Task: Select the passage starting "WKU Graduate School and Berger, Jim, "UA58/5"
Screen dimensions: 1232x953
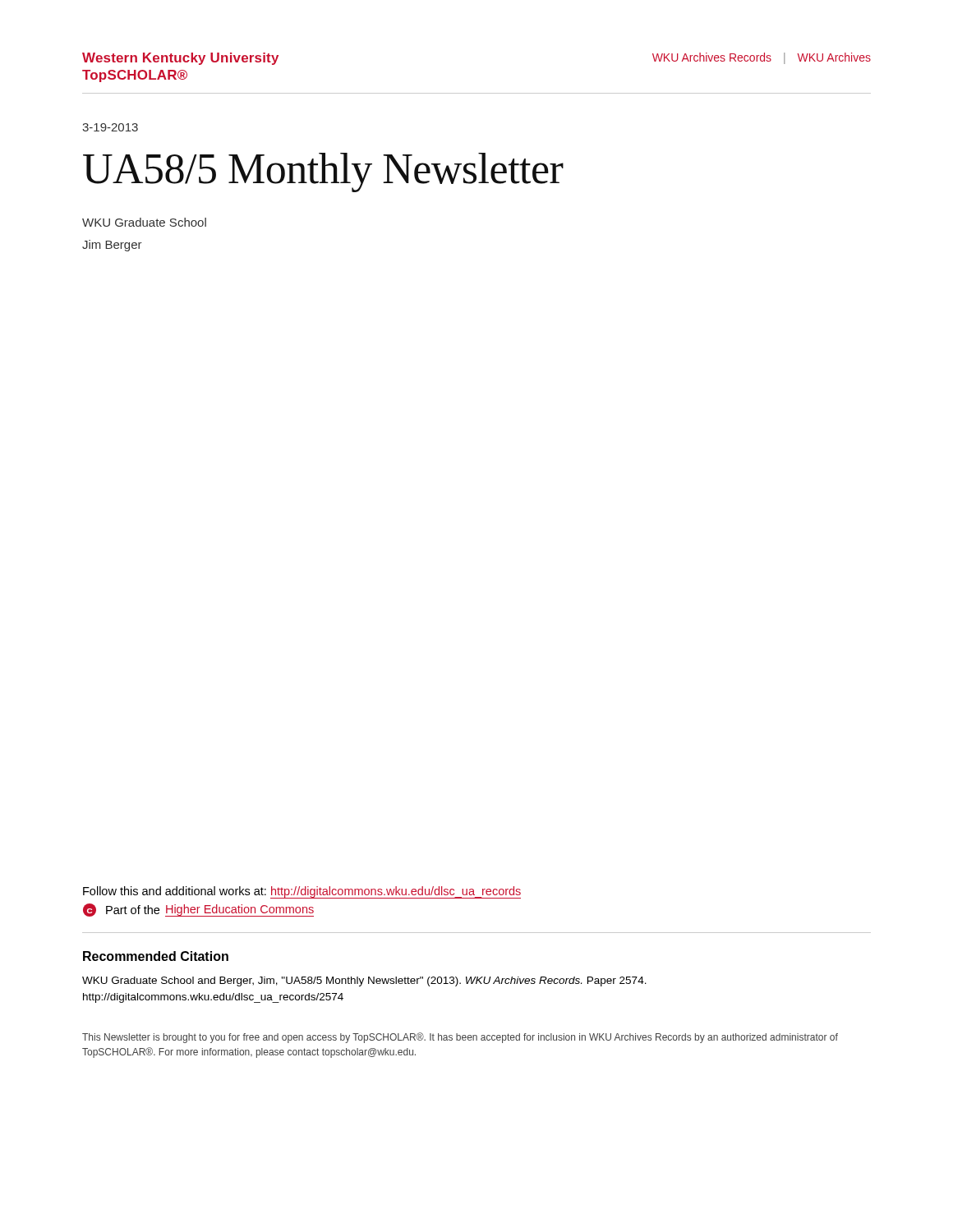Action: [365, 988]
